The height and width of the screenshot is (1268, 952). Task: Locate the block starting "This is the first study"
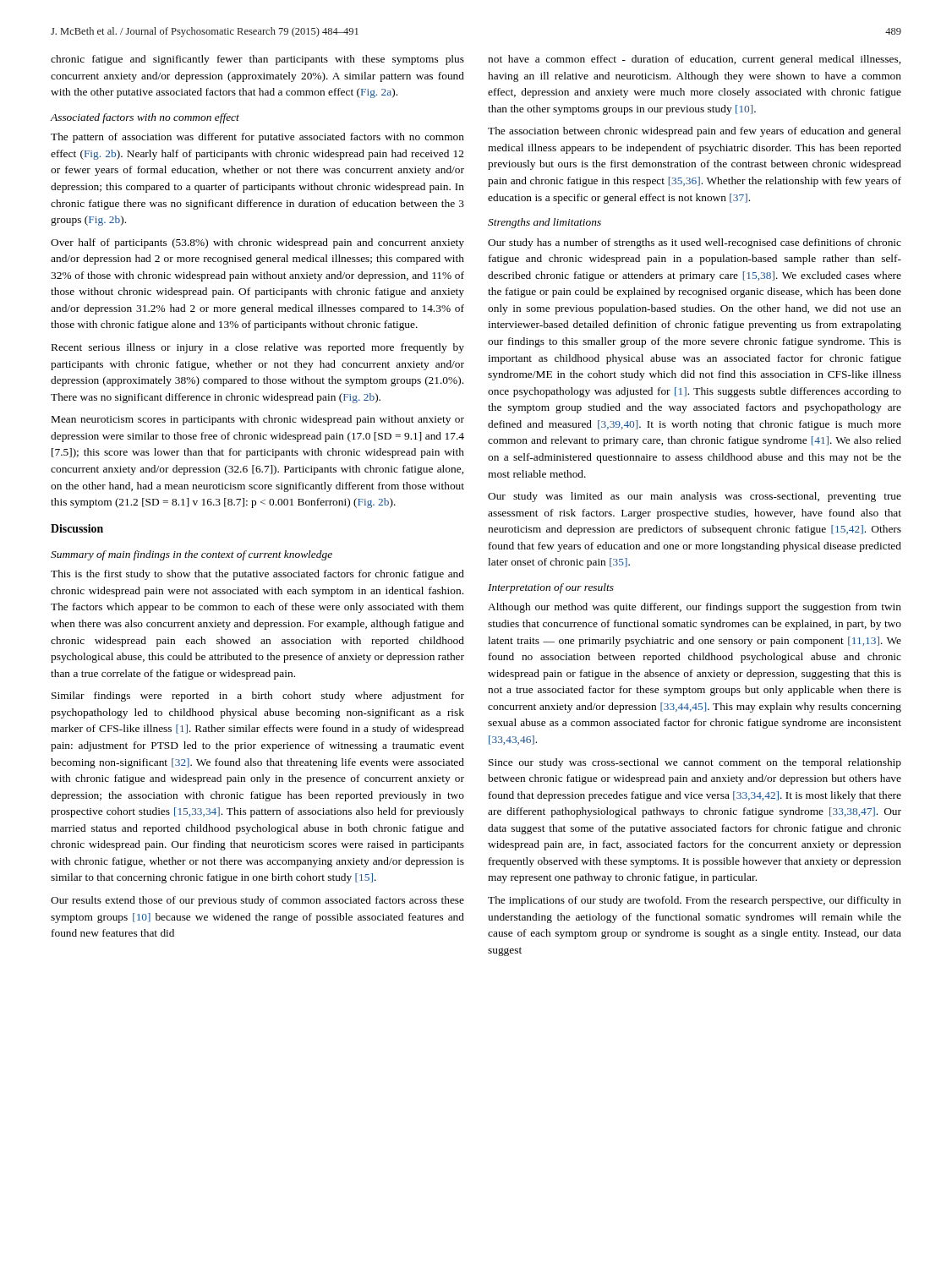click(257, 754)
